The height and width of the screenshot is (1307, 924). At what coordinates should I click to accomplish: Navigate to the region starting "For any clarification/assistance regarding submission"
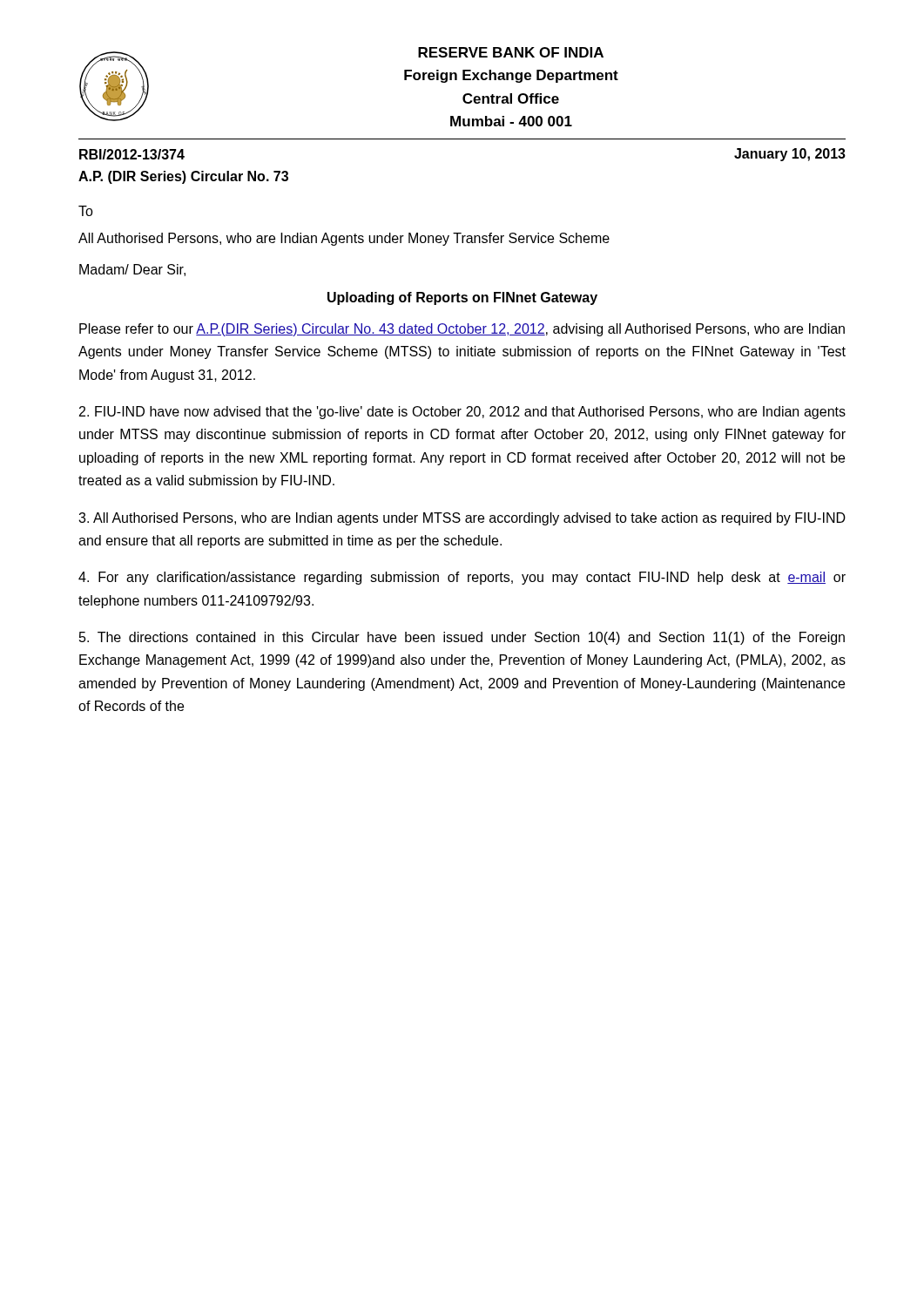(x=462, y=589)
